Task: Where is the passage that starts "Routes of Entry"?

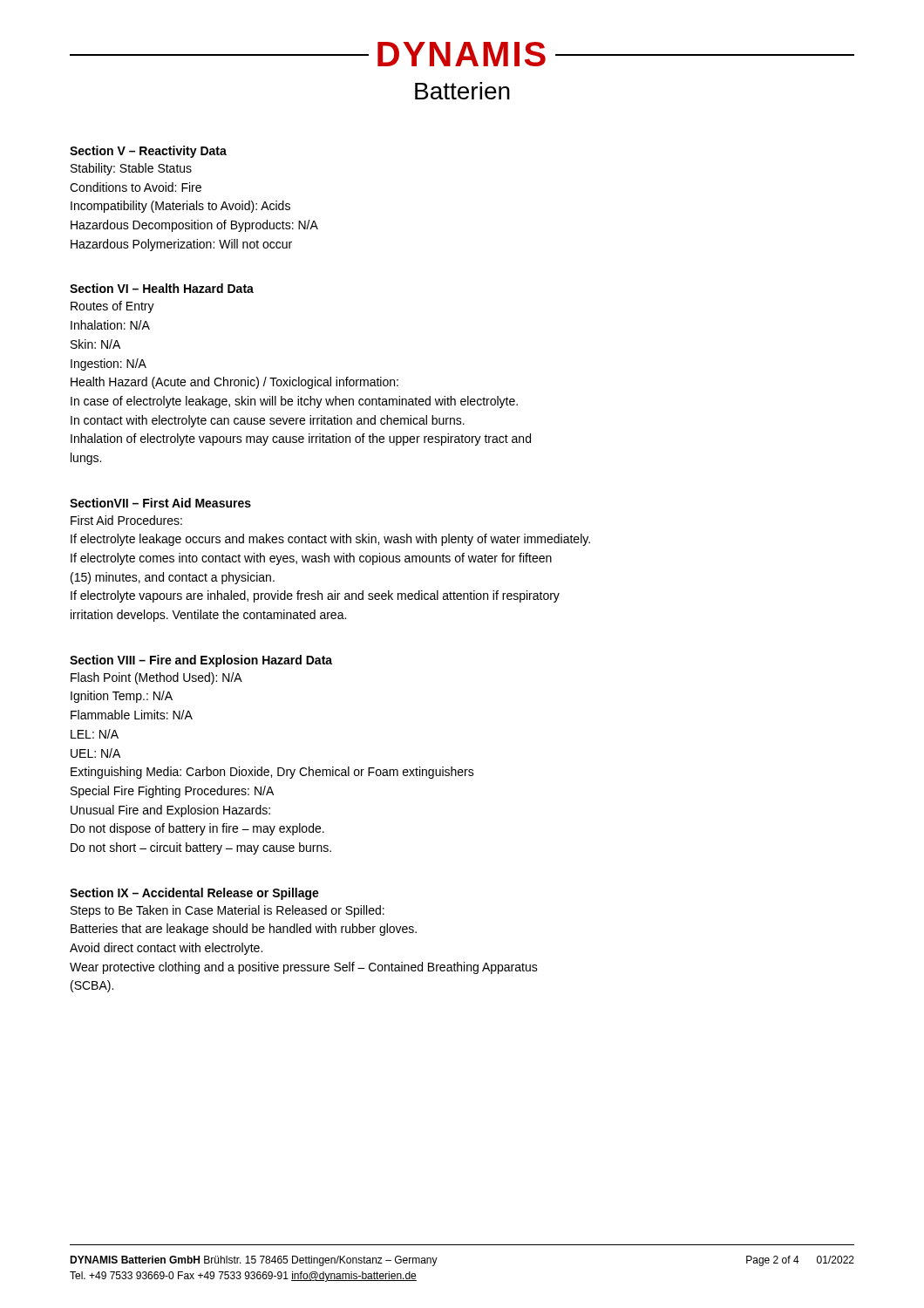Action: pos(301,382)
